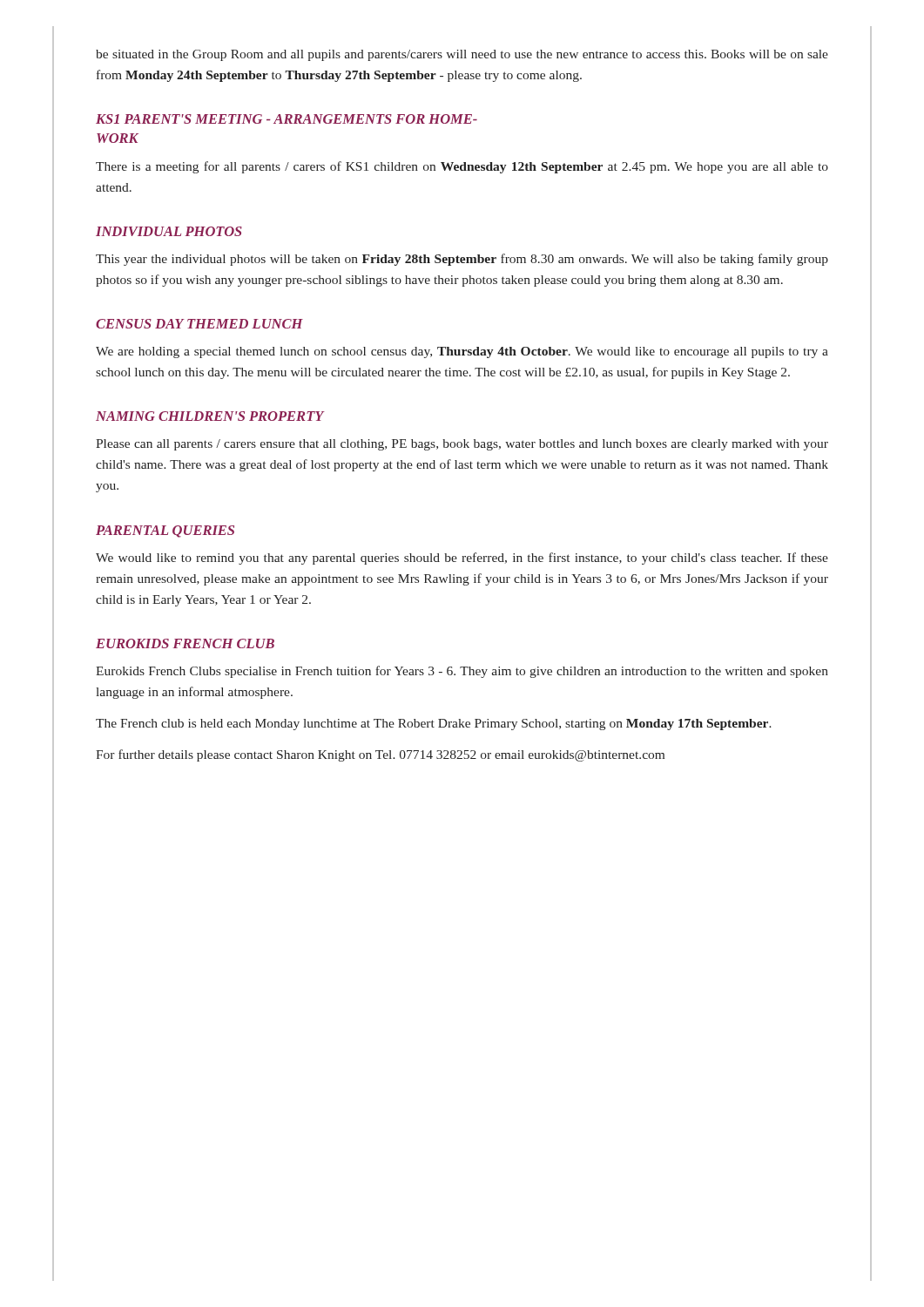Click on the section header that says "EUROKIDS FRENCH CLUB"

point(185,643)
